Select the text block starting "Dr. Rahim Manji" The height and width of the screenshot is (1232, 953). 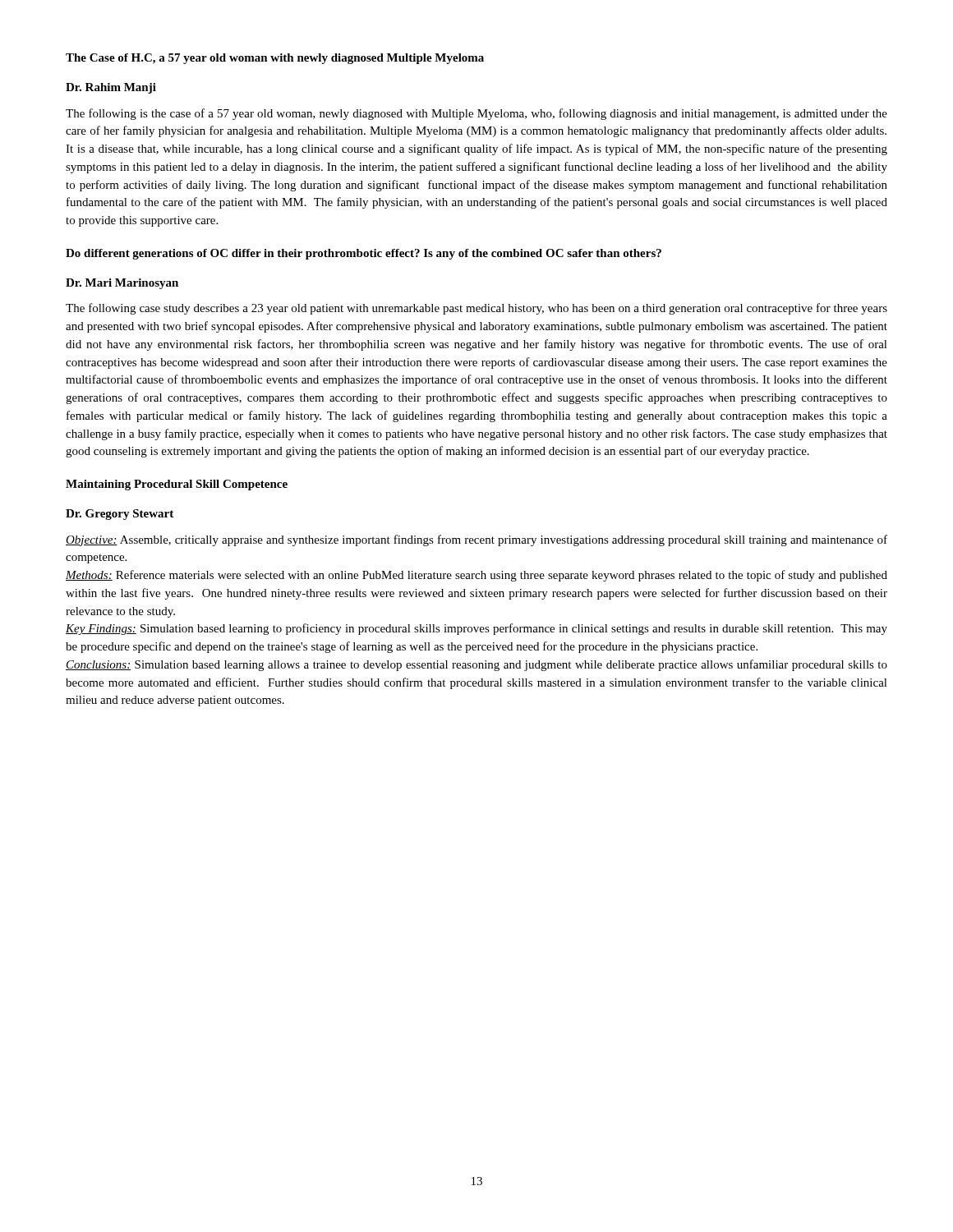pyautogui.click(x=111, y=87)
